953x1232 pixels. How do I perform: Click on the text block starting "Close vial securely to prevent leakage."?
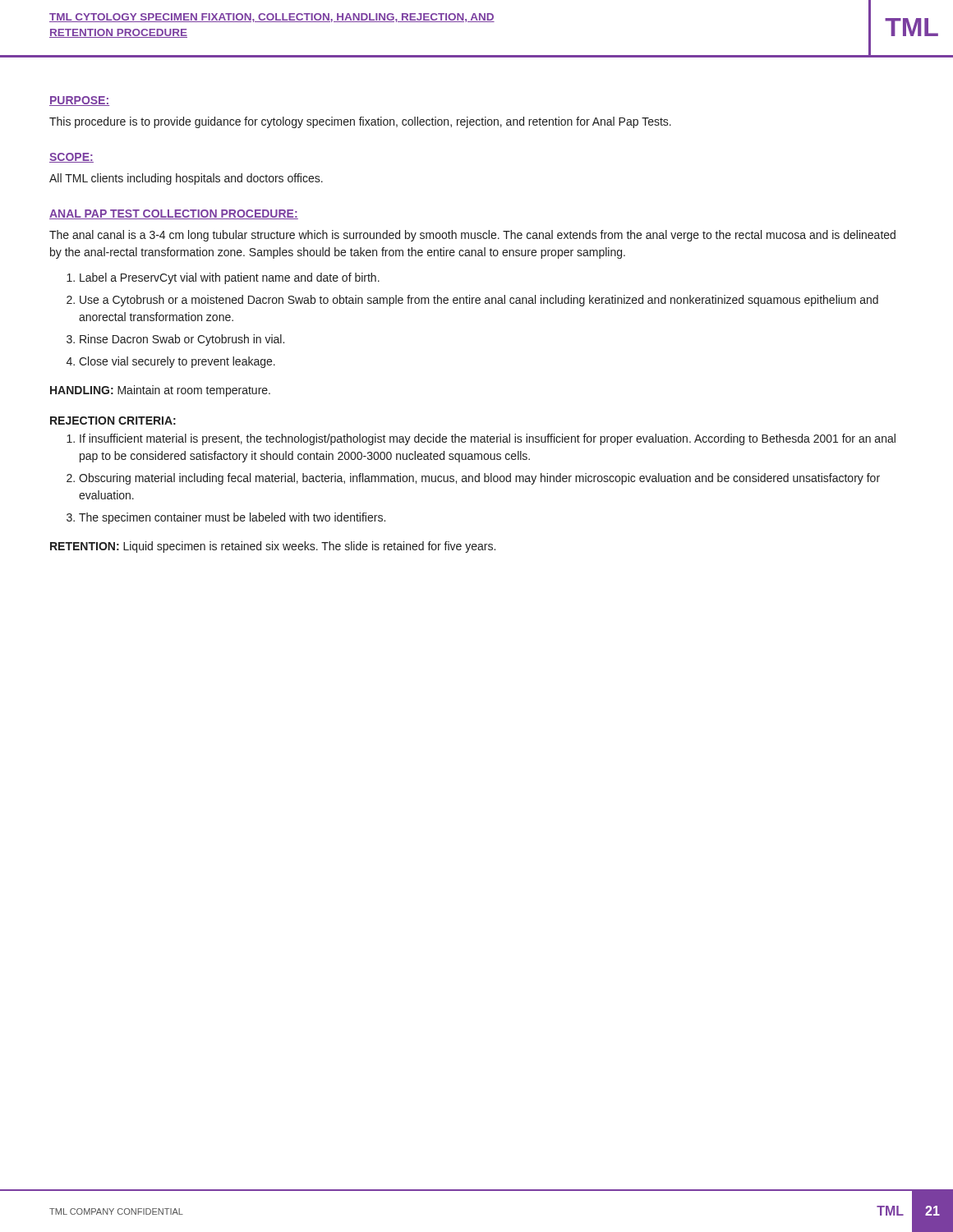(x=177, y=361)
